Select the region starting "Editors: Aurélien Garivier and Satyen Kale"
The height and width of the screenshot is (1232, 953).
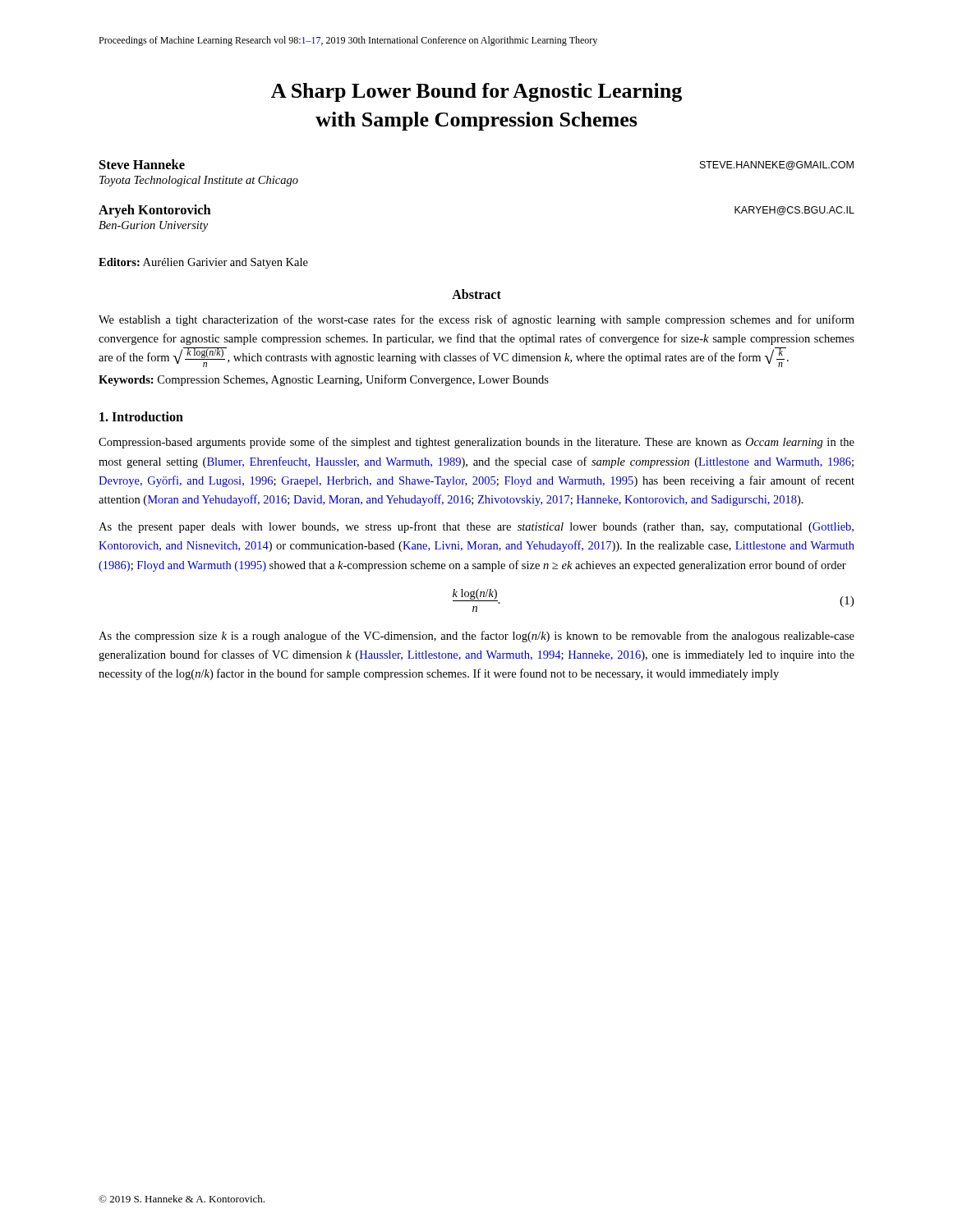point(203,262)
